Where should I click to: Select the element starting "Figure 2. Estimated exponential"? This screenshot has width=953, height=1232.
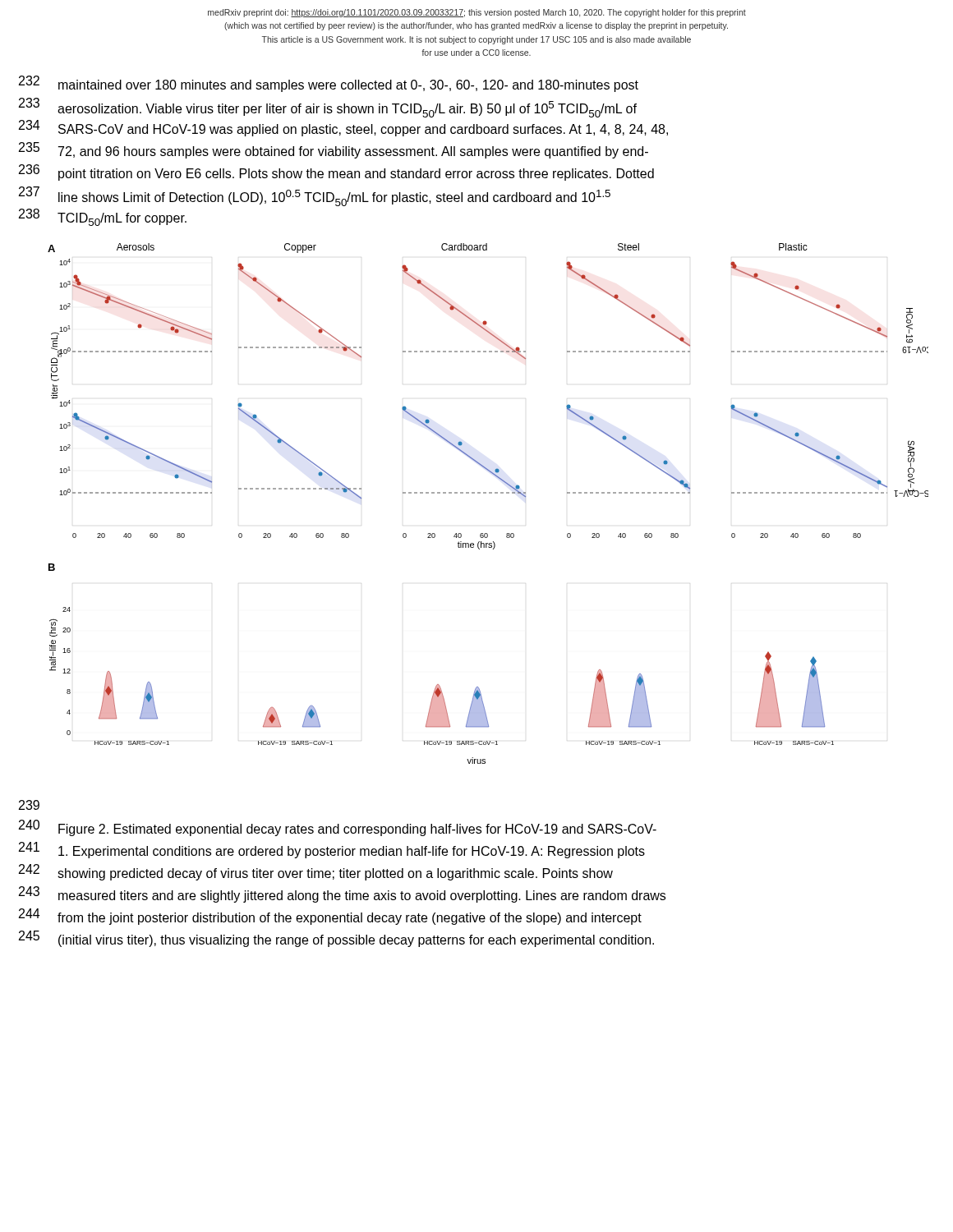click(x=357, y=829)
